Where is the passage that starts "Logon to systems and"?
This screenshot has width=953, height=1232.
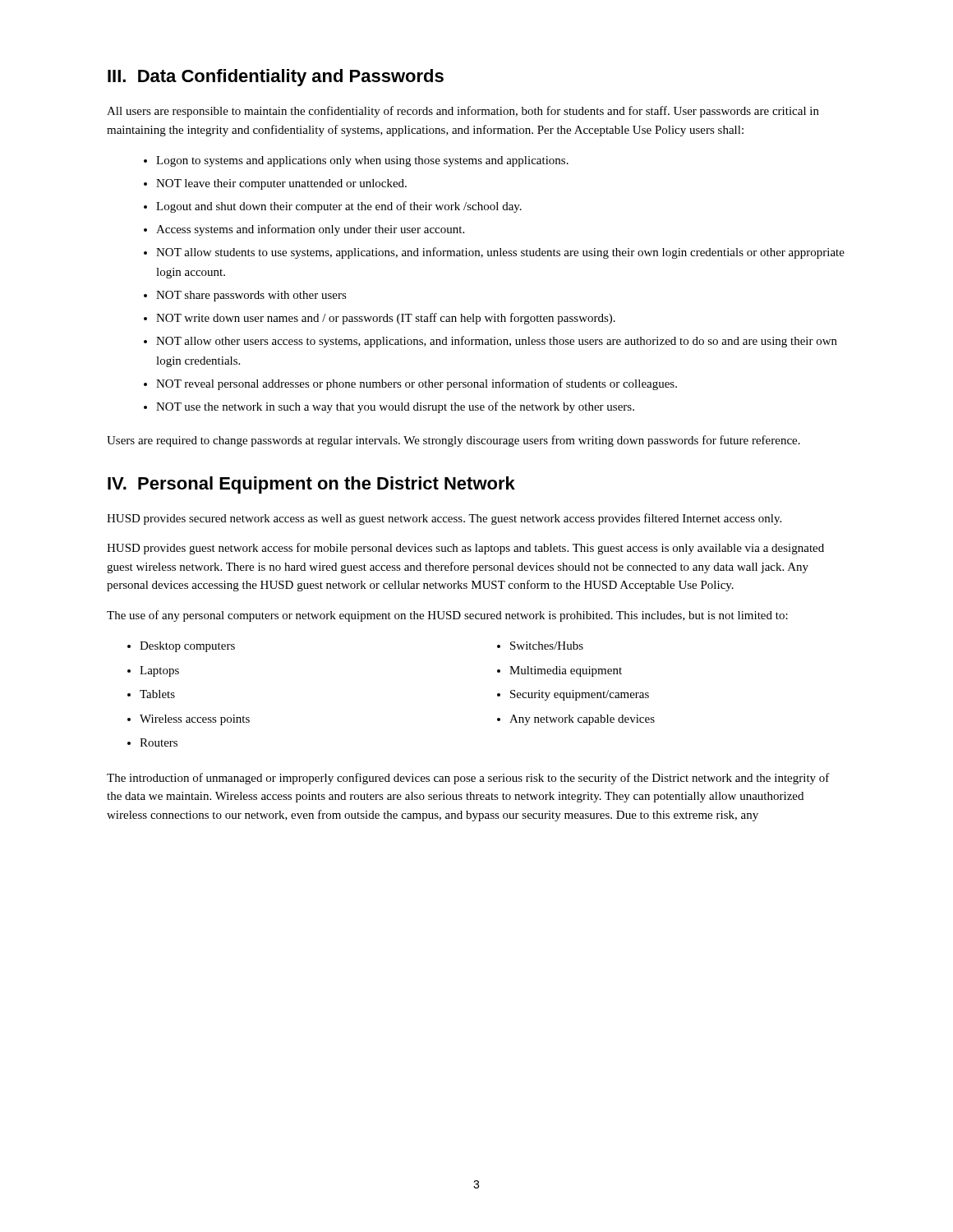[x=362, y=160]
